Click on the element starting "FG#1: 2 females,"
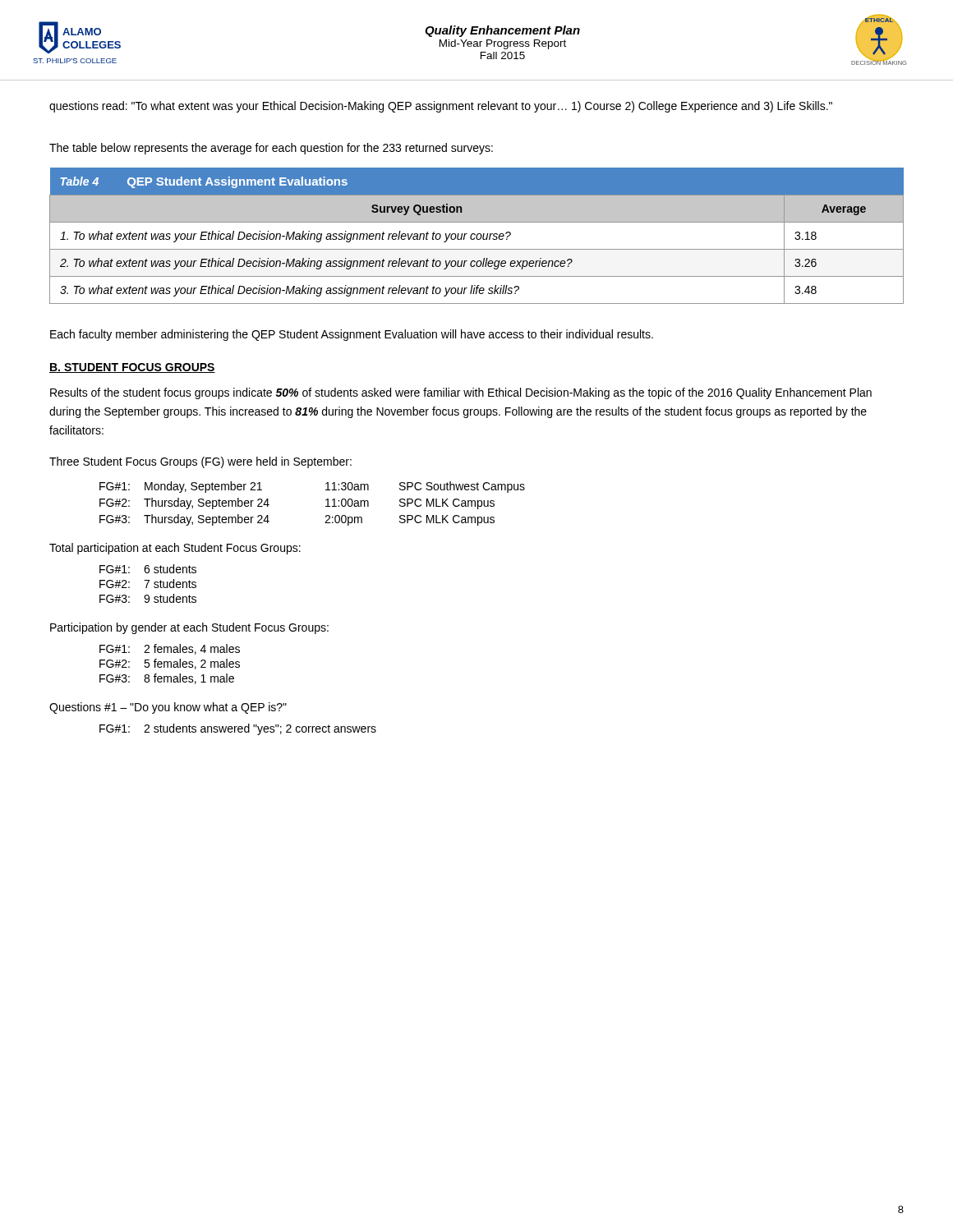Image resolution: width=953 pixels, height=1232 pixels. click(169, 649)
